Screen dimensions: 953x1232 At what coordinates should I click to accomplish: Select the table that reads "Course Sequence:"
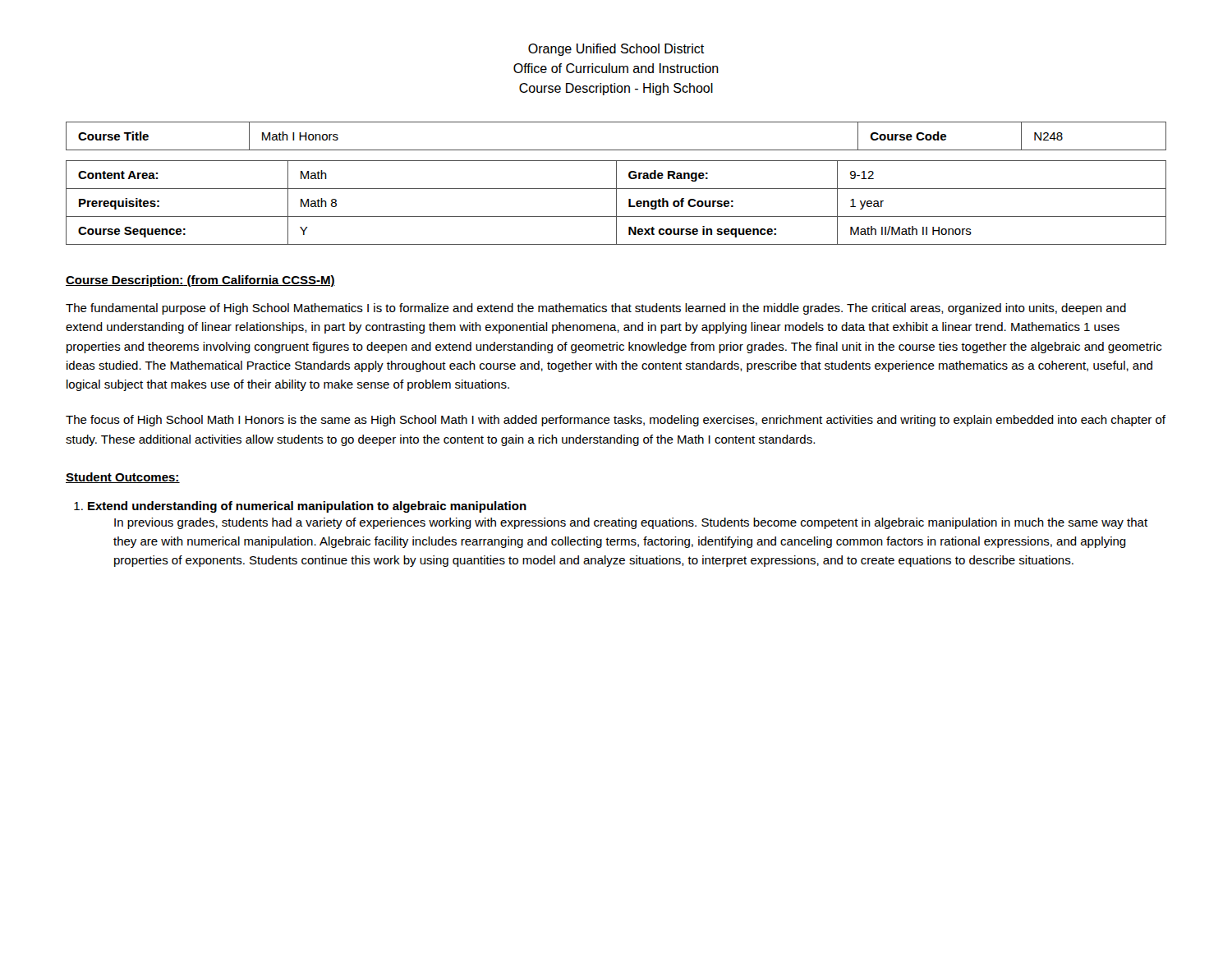[616, 203]
